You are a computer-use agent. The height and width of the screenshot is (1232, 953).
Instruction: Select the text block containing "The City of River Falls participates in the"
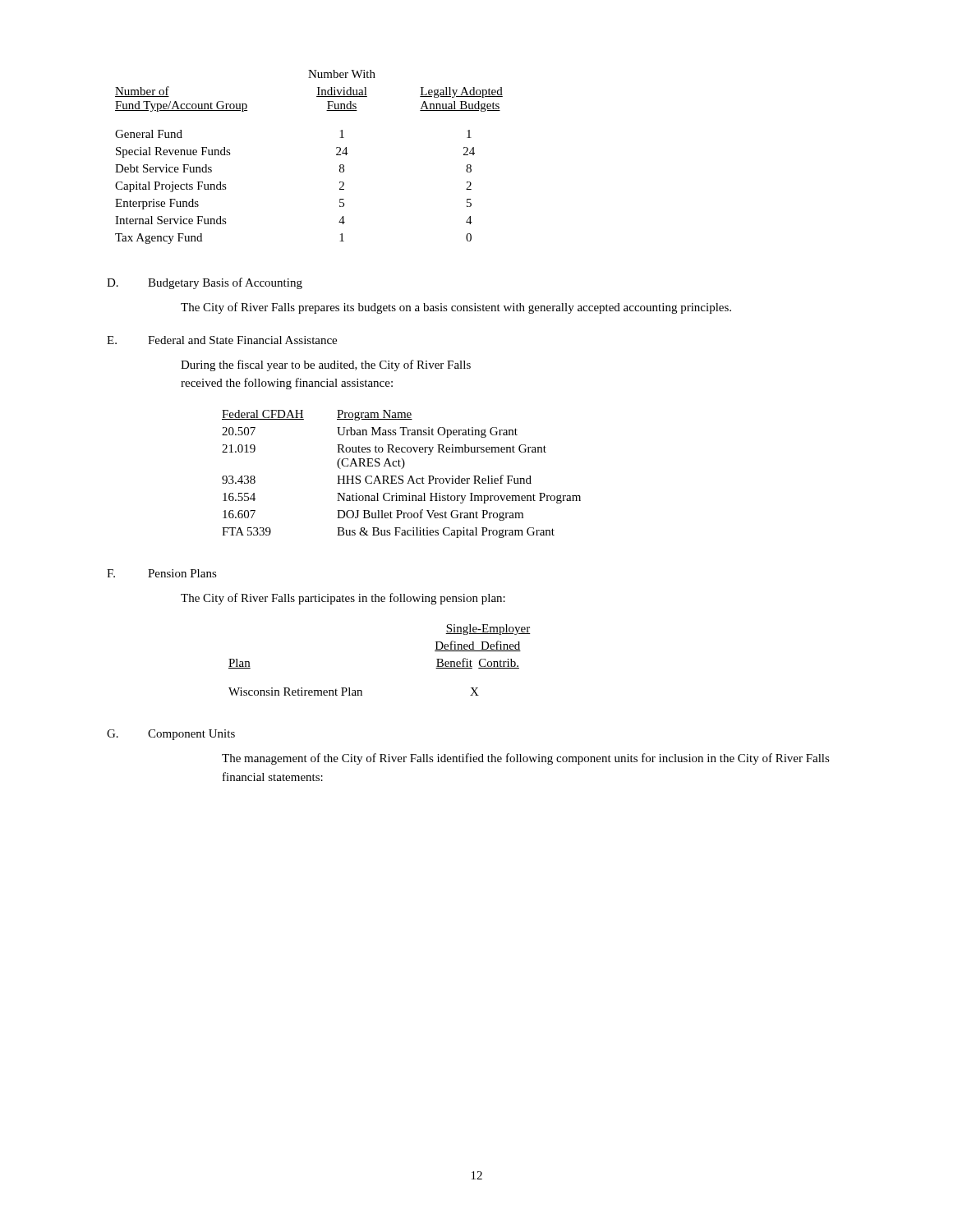click(343, 598)
